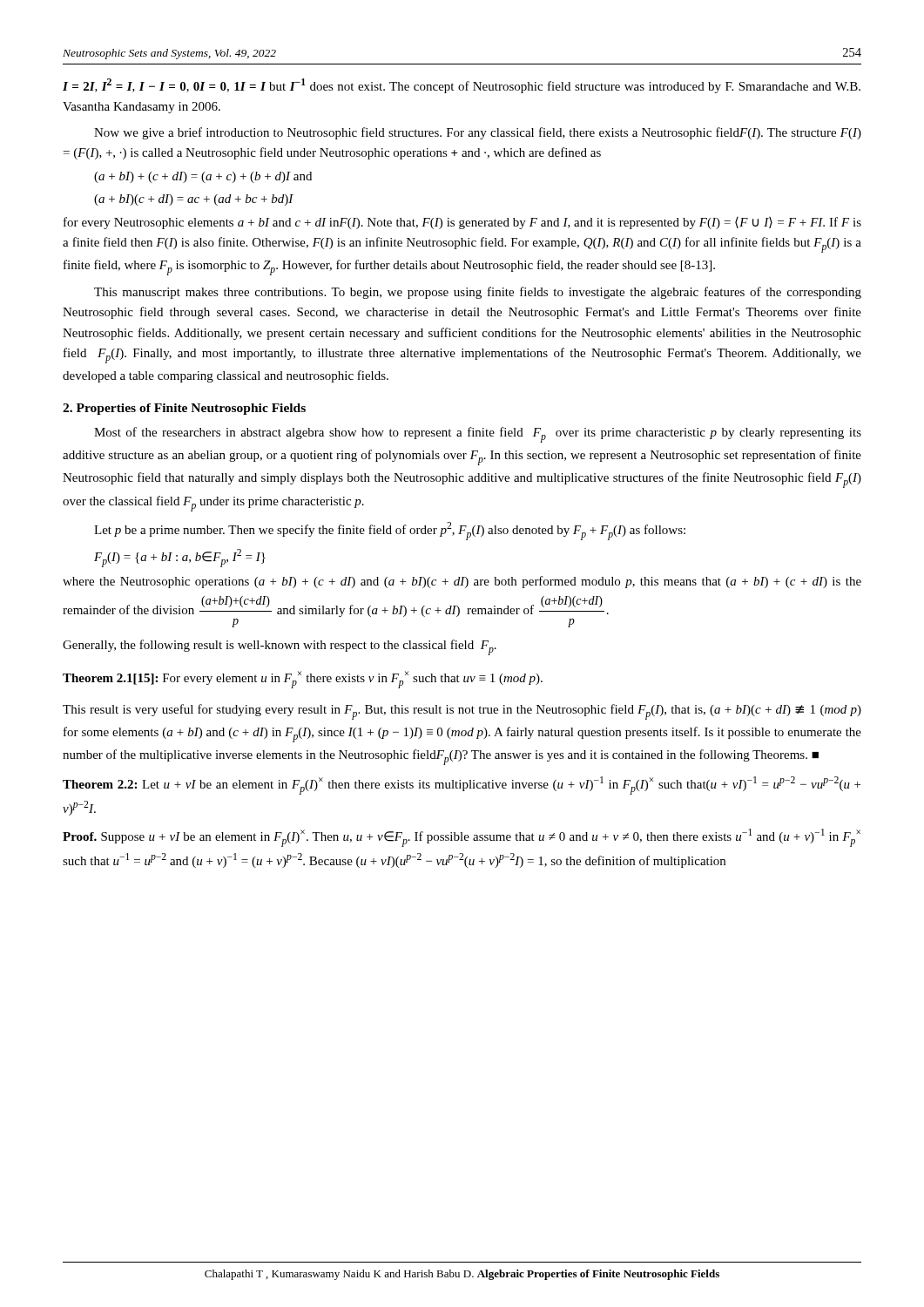
Task: Find the text starting "Generally, the following result"
Action: point(280,646)
